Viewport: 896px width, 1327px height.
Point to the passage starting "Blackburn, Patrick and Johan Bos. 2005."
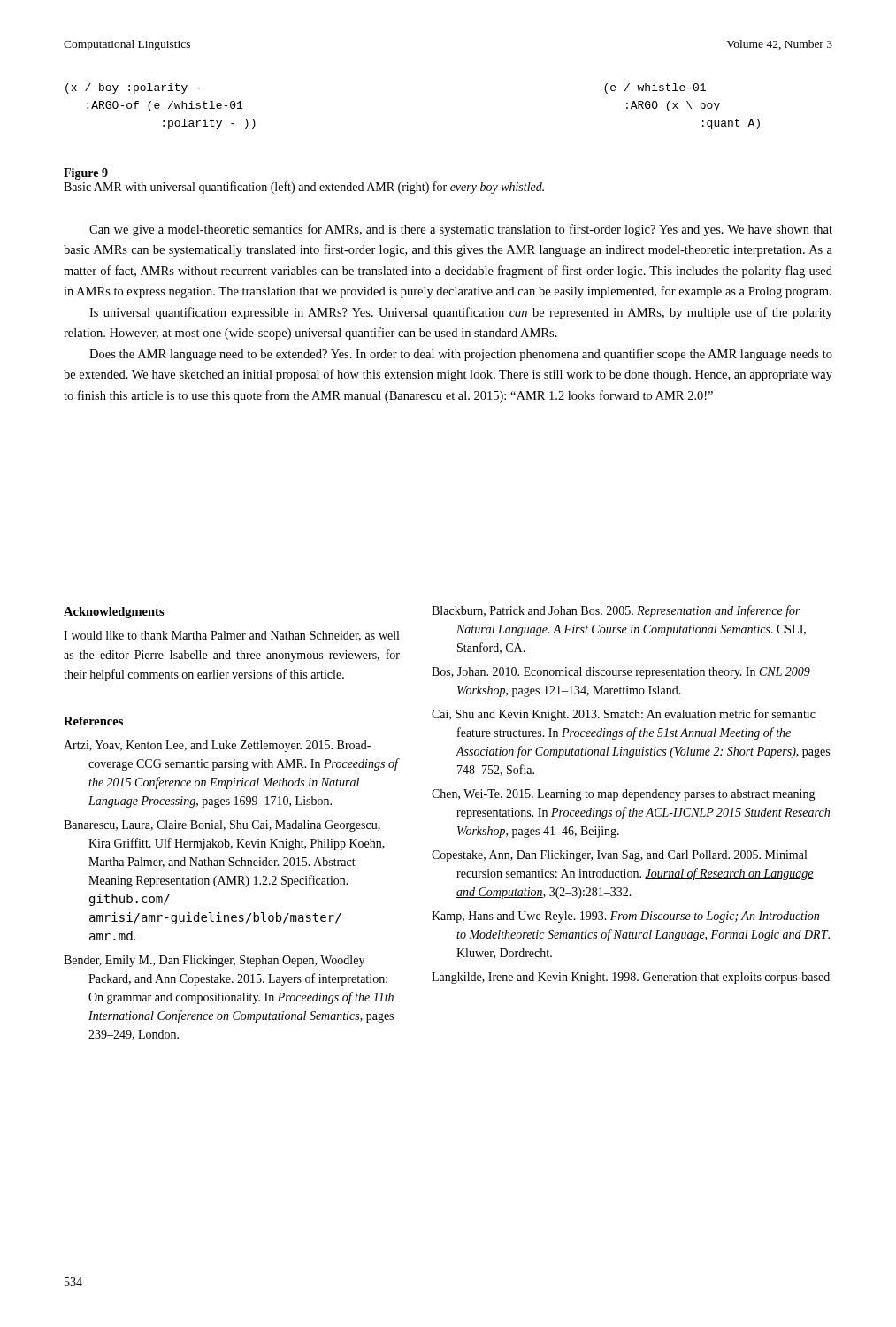click(619, 629)
